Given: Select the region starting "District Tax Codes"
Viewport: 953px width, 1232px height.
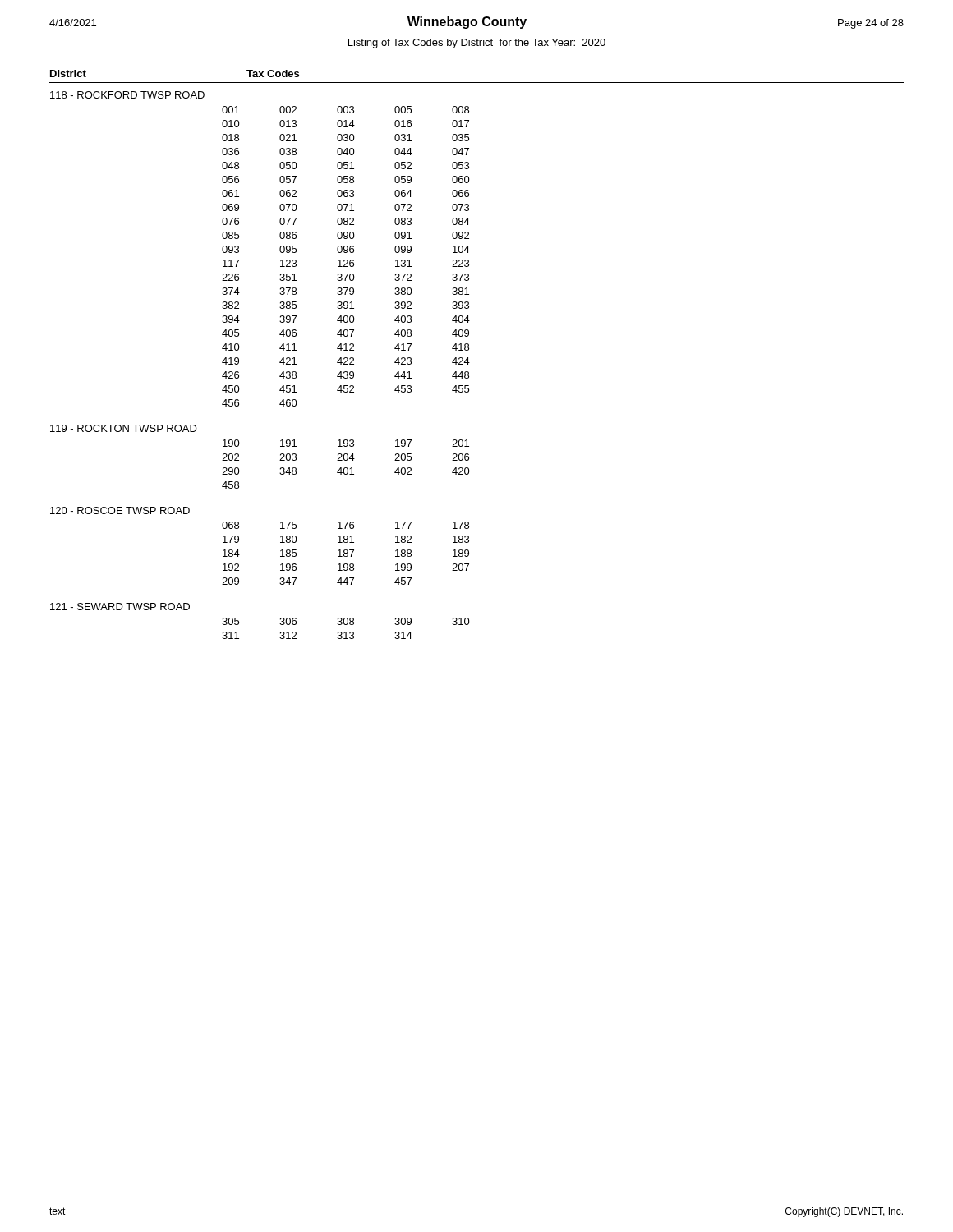Looking at the screenshot, I should click(174, 74).
